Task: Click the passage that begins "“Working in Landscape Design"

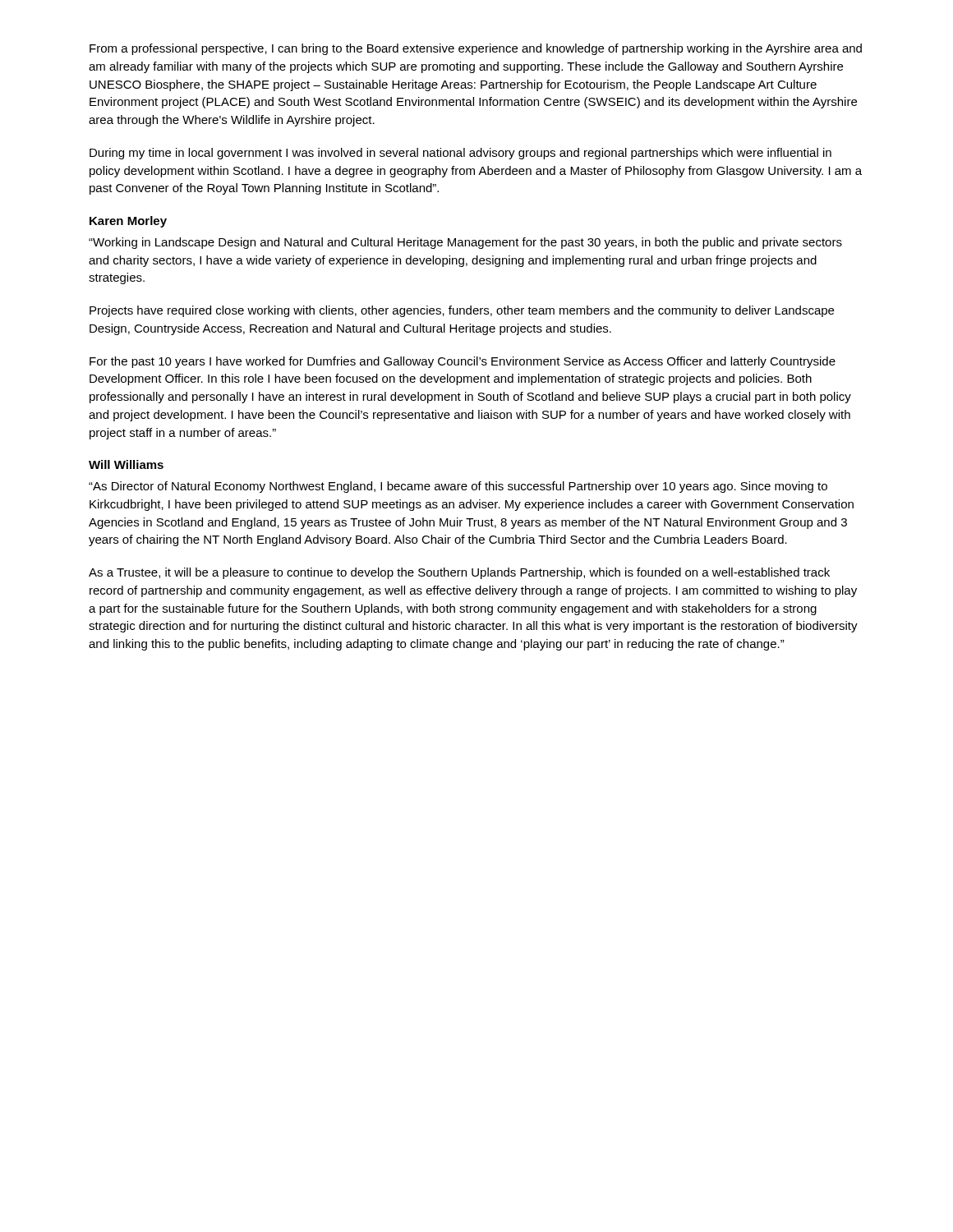Action: tap(465, 260)
